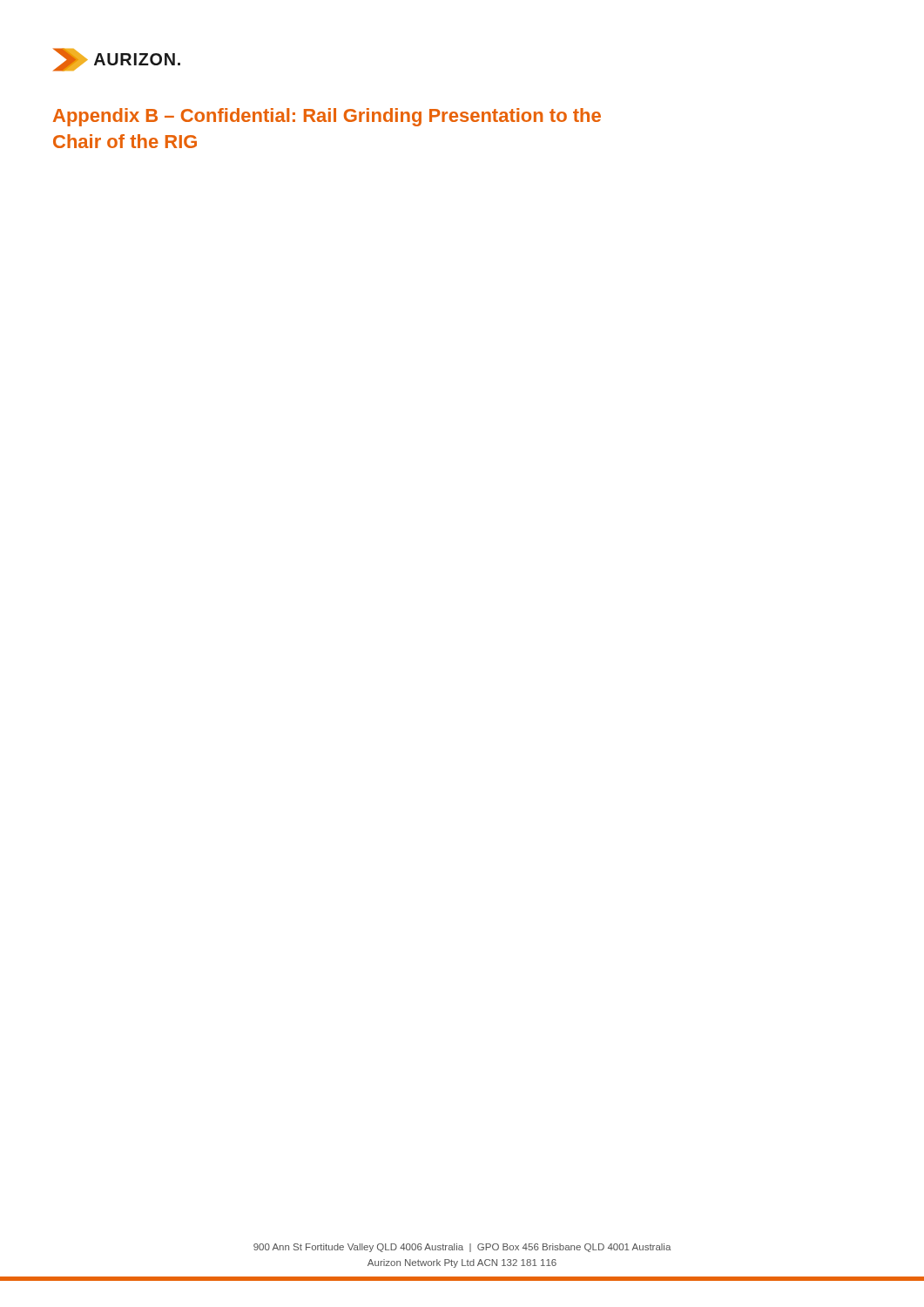Locate the title with the text "Appendix B – Confidential:"
This screenshot has width=924, height=1307.
[348, 129]
